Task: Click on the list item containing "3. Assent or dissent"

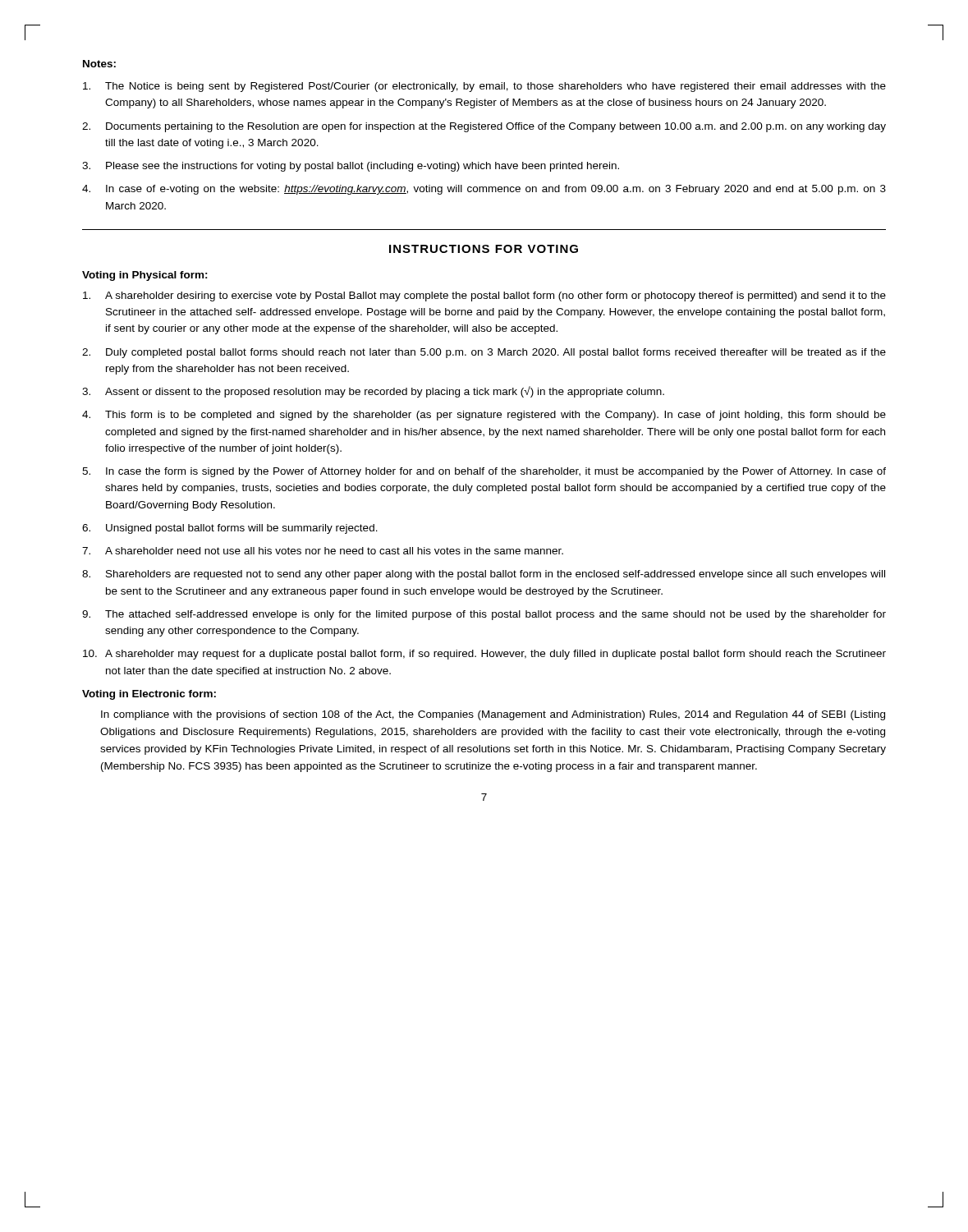Action: (x=484, y=392)
